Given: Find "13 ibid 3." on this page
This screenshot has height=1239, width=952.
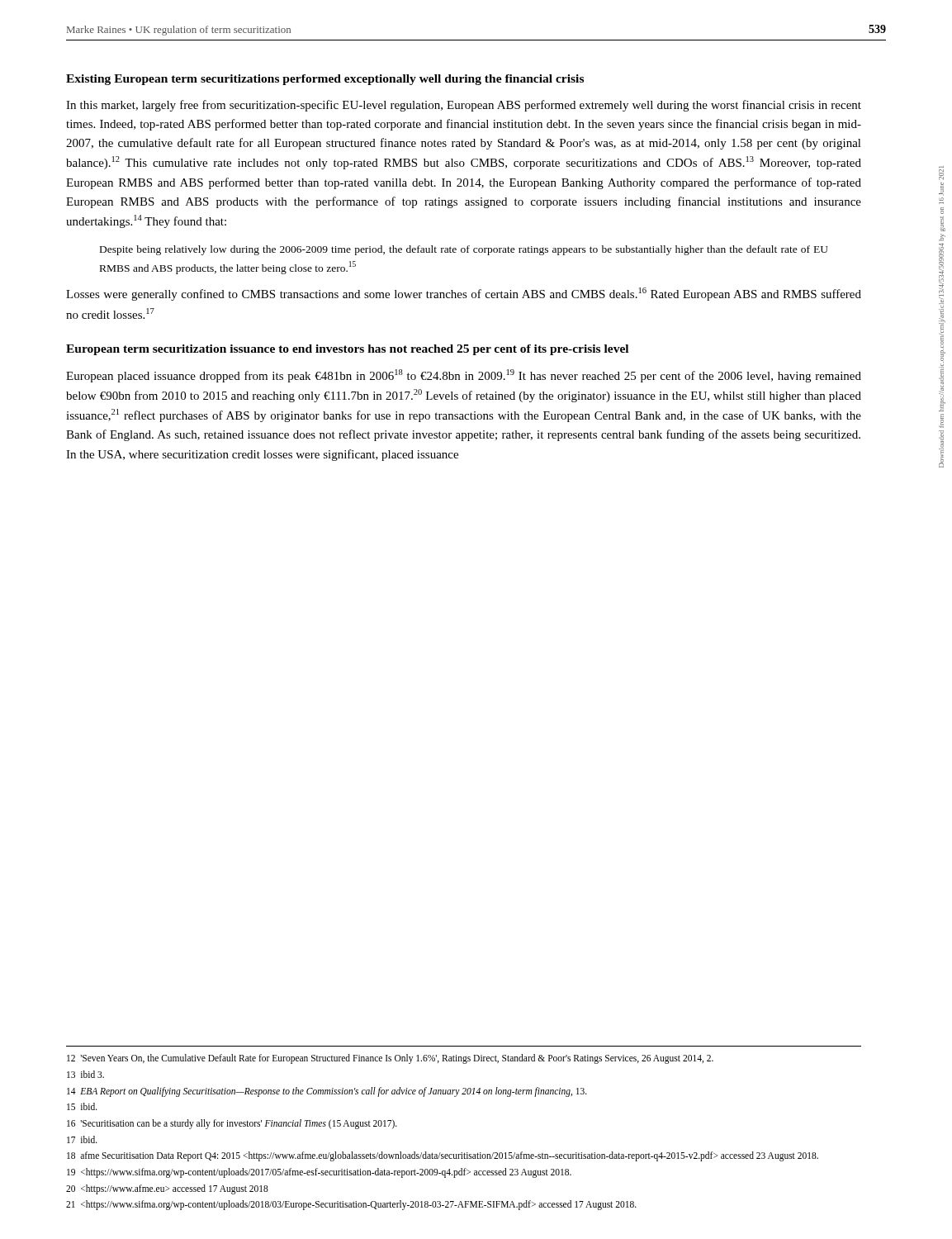Looking at the screenshot, I should [x=85, y=1075].
